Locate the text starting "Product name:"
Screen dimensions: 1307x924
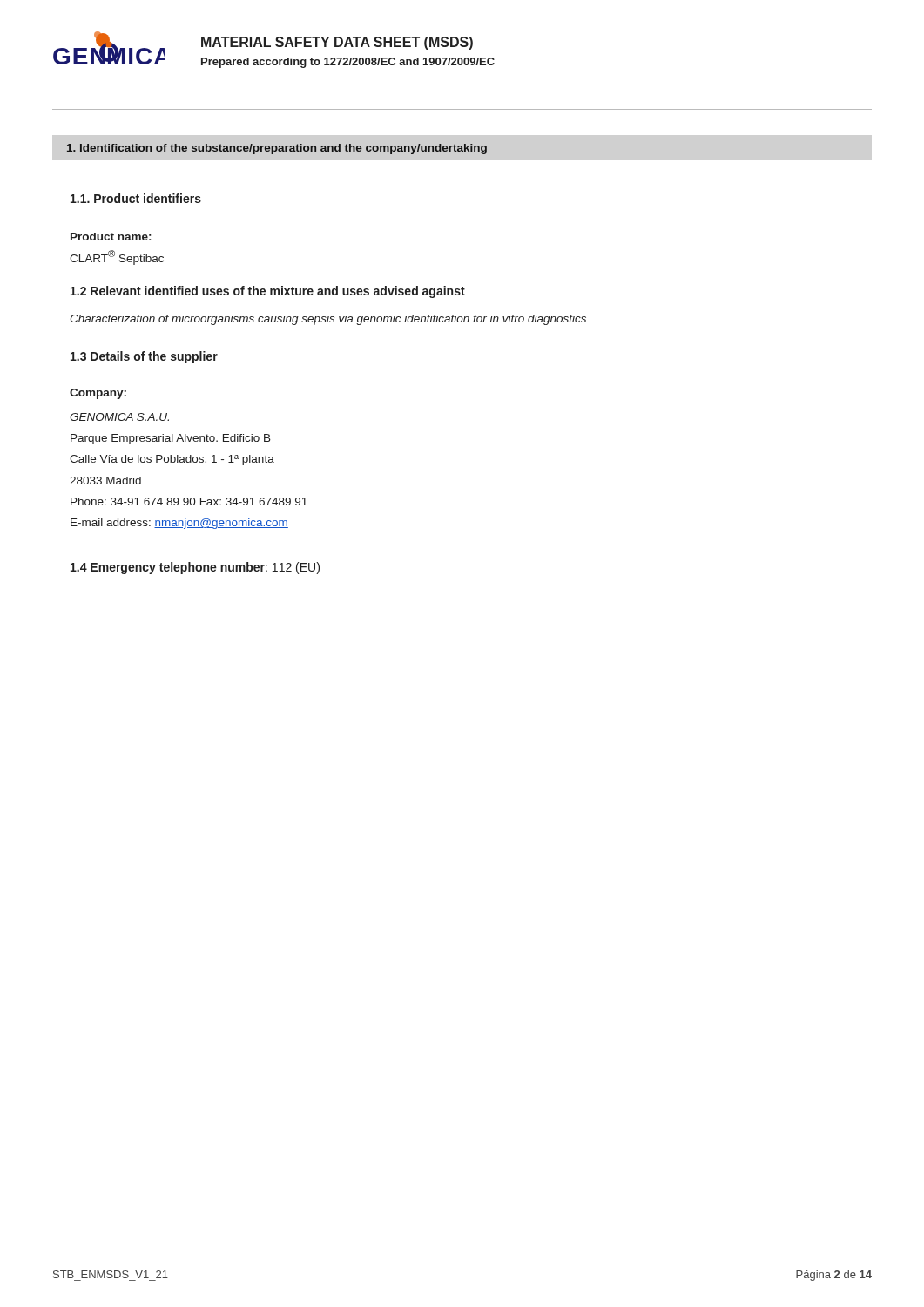(111, 237)
